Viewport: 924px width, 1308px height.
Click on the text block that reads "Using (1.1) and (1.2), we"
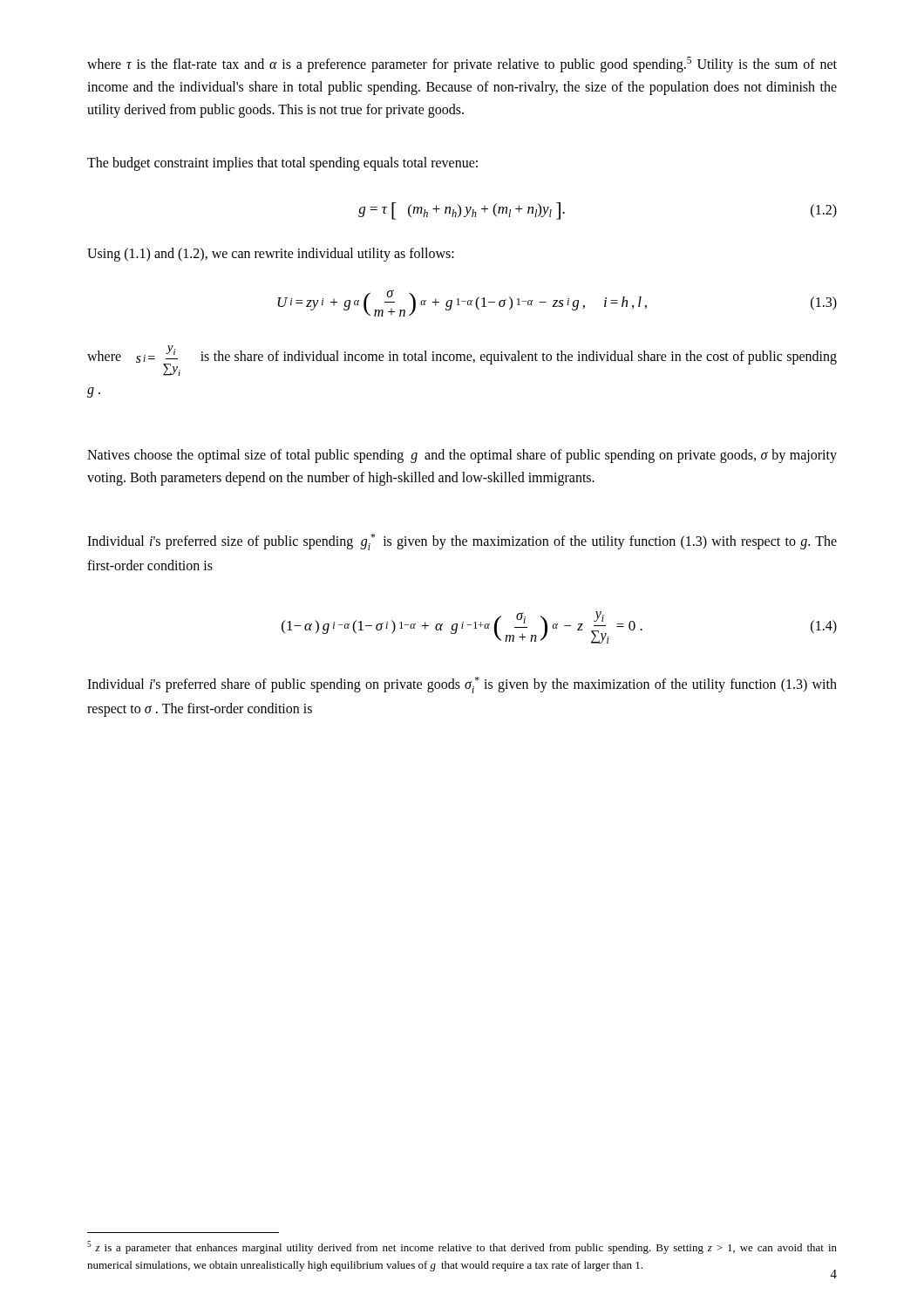pos(271,253)
